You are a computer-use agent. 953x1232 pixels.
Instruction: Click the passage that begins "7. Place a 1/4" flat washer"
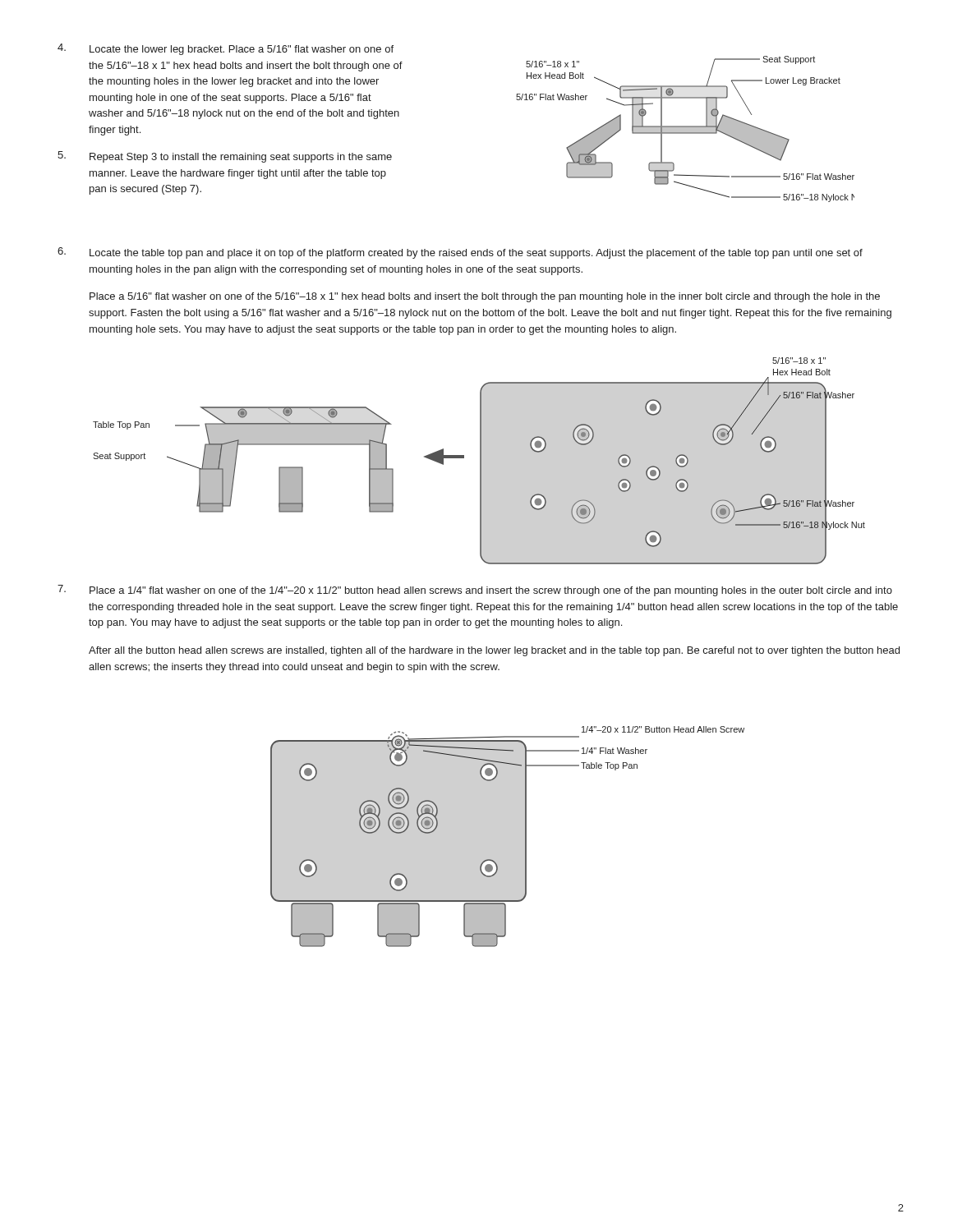click(x=481, y=607)
